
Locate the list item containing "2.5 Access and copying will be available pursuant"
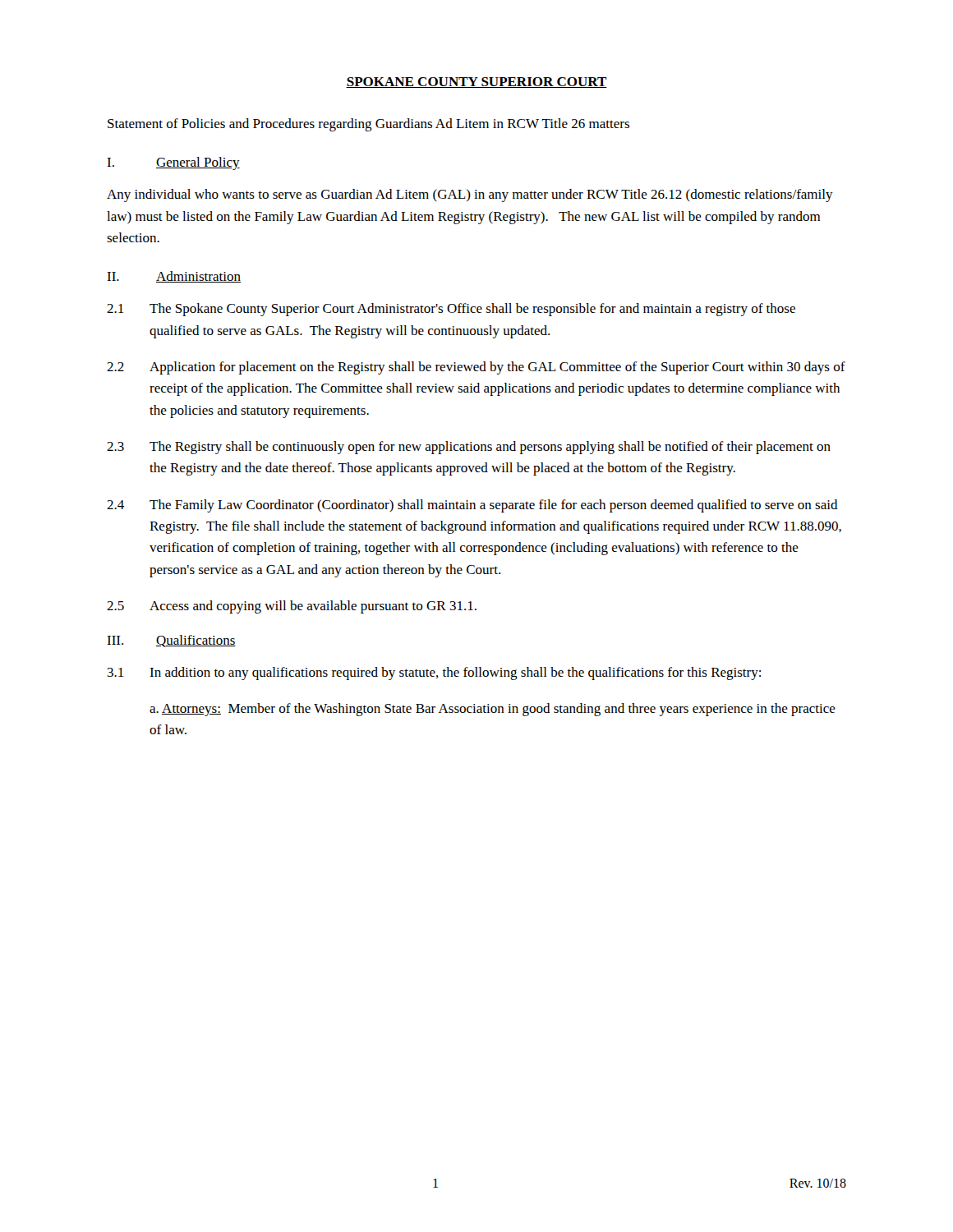pos(476,606)
